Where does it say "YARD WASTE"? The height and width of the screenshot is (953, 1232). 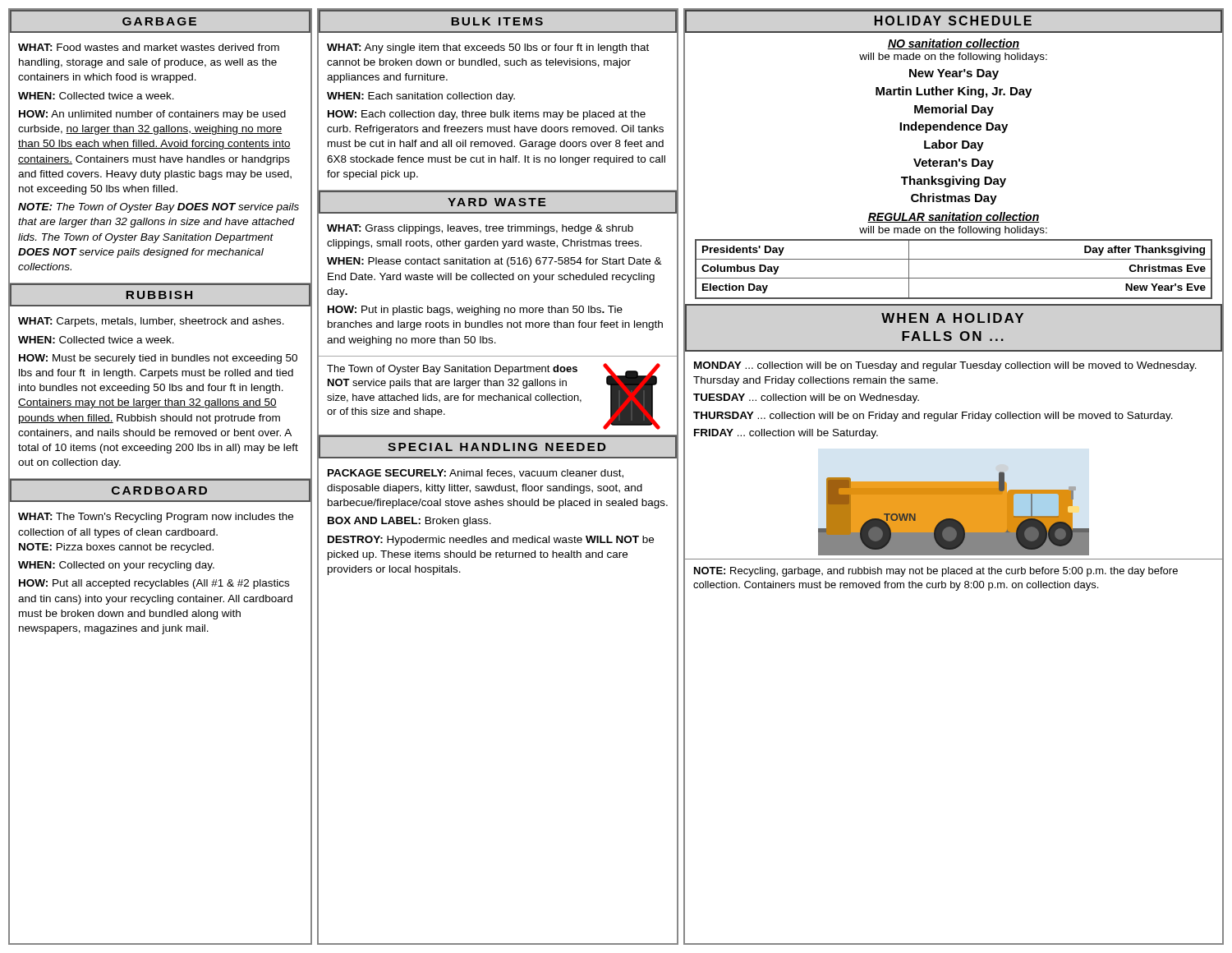point(498,202)
